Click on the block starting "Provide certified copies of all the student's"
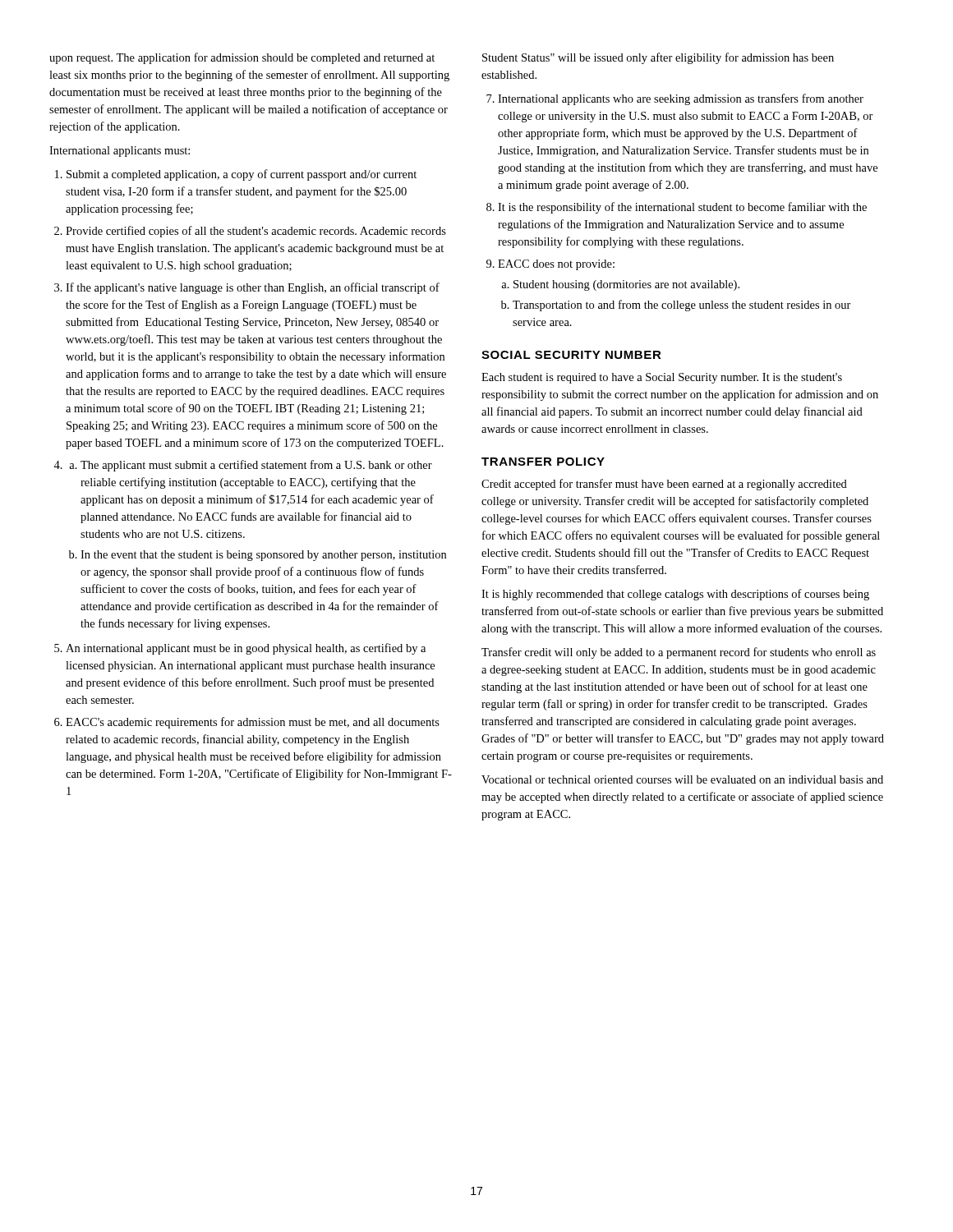 point(259,249)
